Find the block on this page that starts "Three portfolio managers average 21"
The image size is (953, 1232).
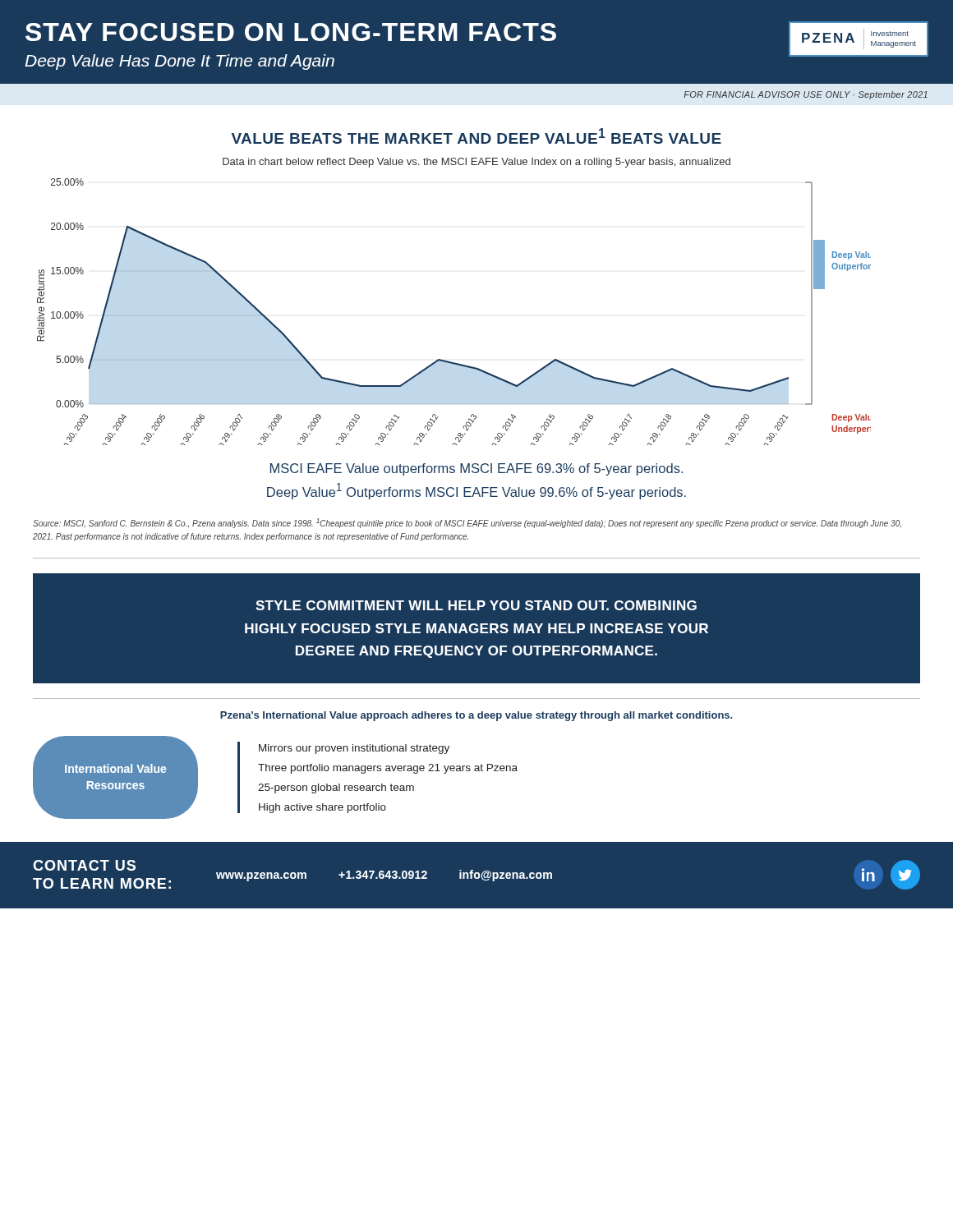tap(388, 767)
